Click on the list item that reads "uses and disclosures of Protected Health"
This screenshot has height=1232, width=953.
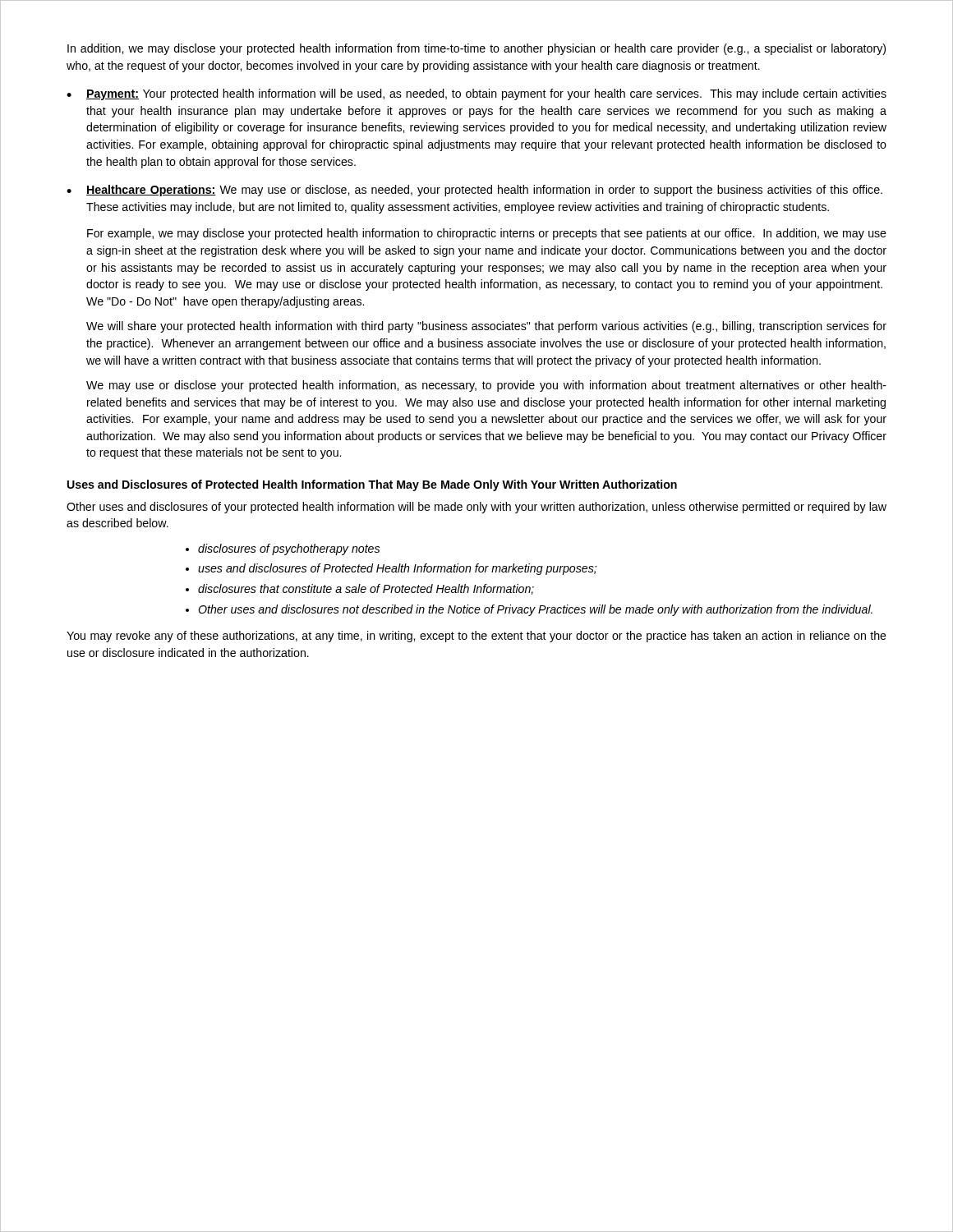click(x=398, y=569)
